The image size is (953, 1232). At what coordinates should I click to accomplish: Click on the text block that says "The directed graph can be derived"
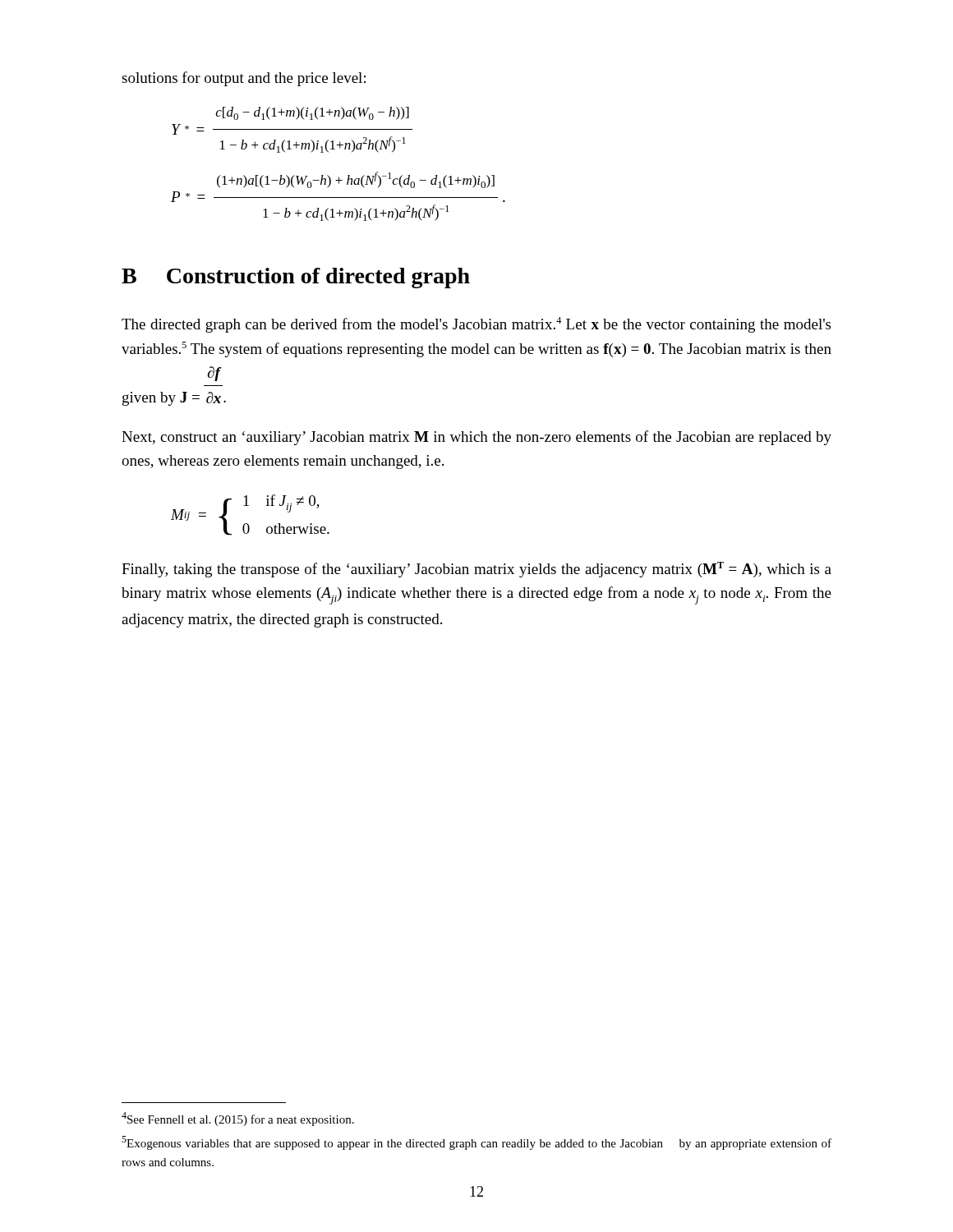click(476, 362)
